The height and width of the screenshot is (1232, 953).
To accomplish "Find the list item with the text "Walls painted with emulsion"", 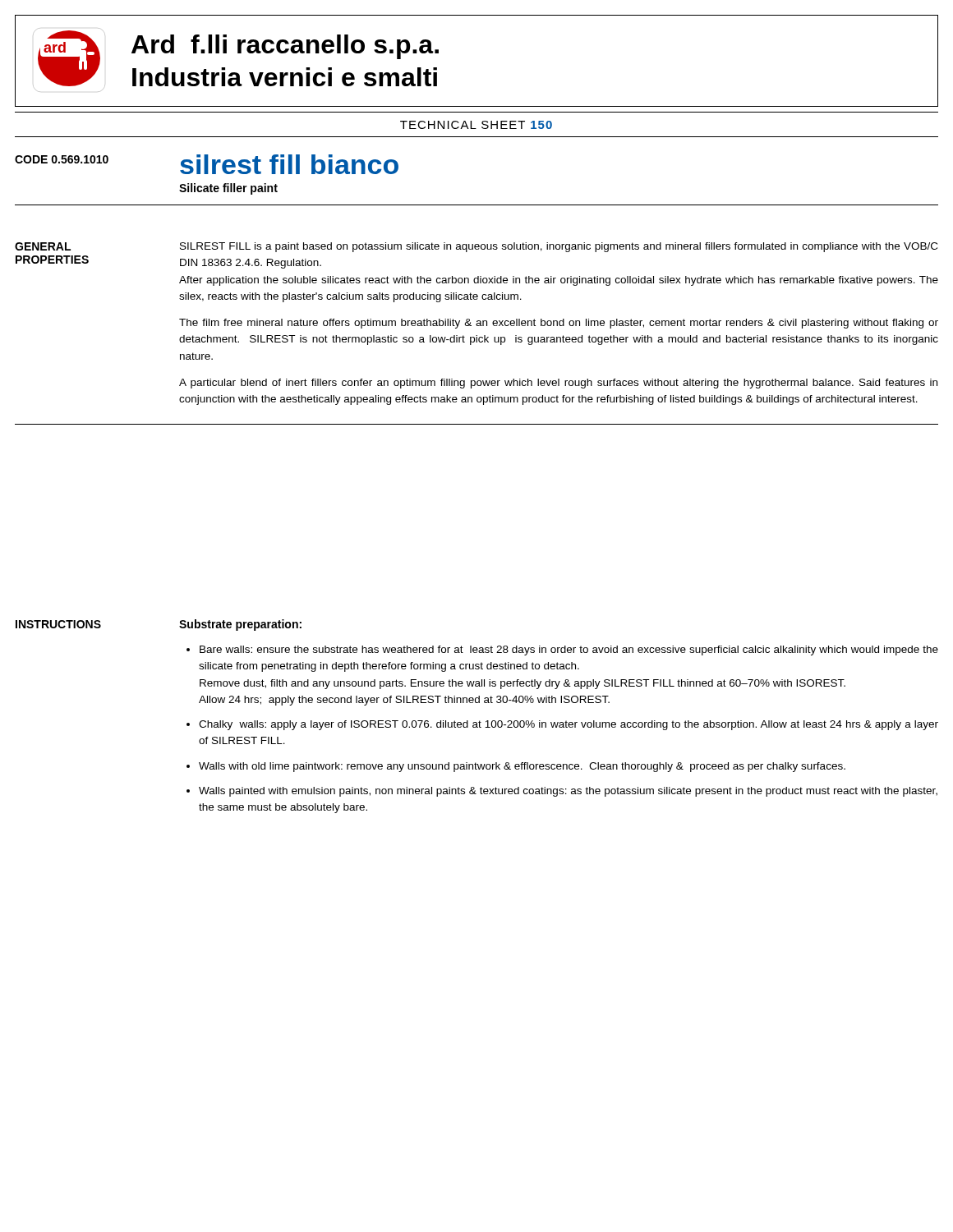I will coord(569,799).
